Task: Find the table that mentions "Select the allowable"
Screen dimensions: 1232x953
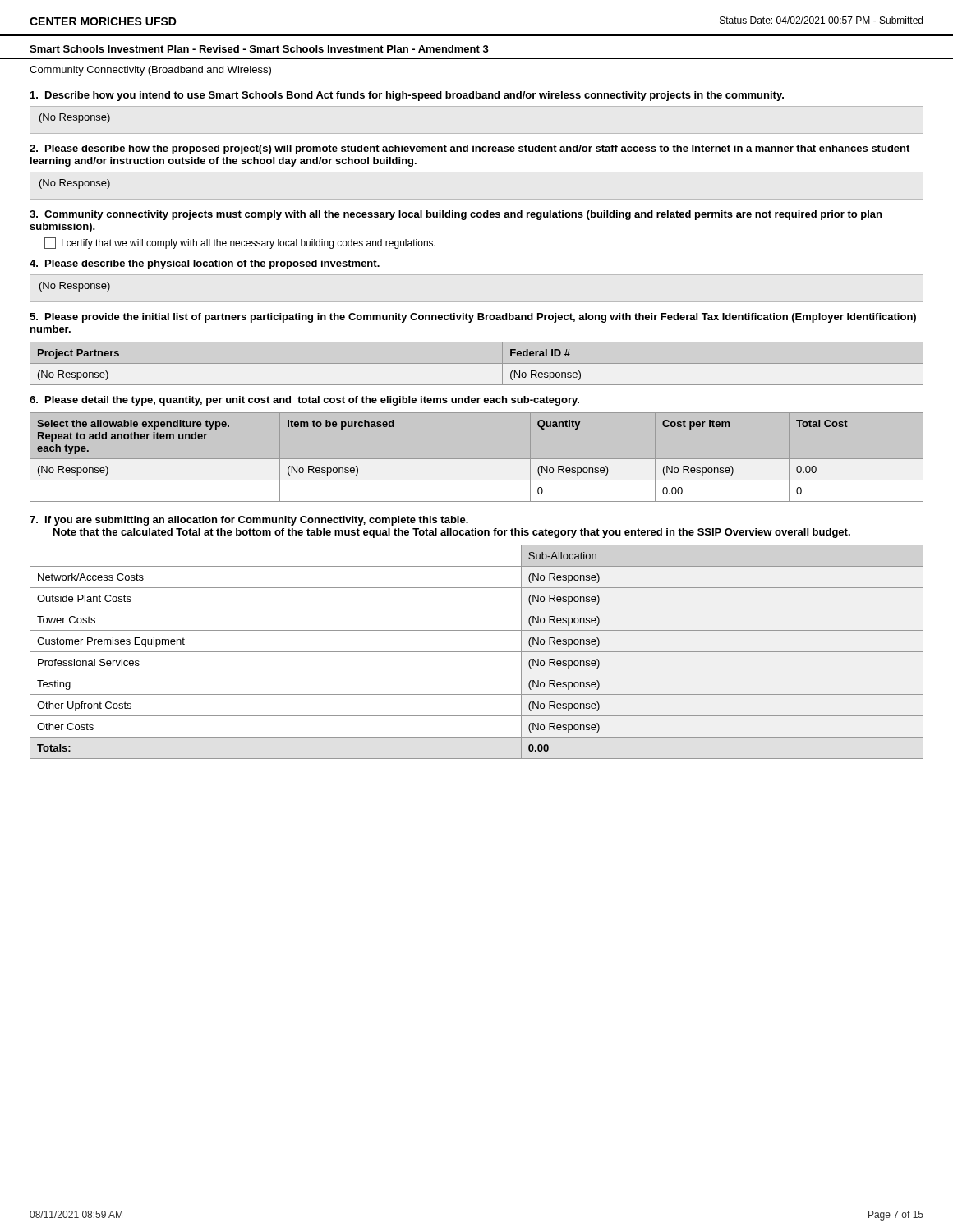Action: [x=476, y=457]
